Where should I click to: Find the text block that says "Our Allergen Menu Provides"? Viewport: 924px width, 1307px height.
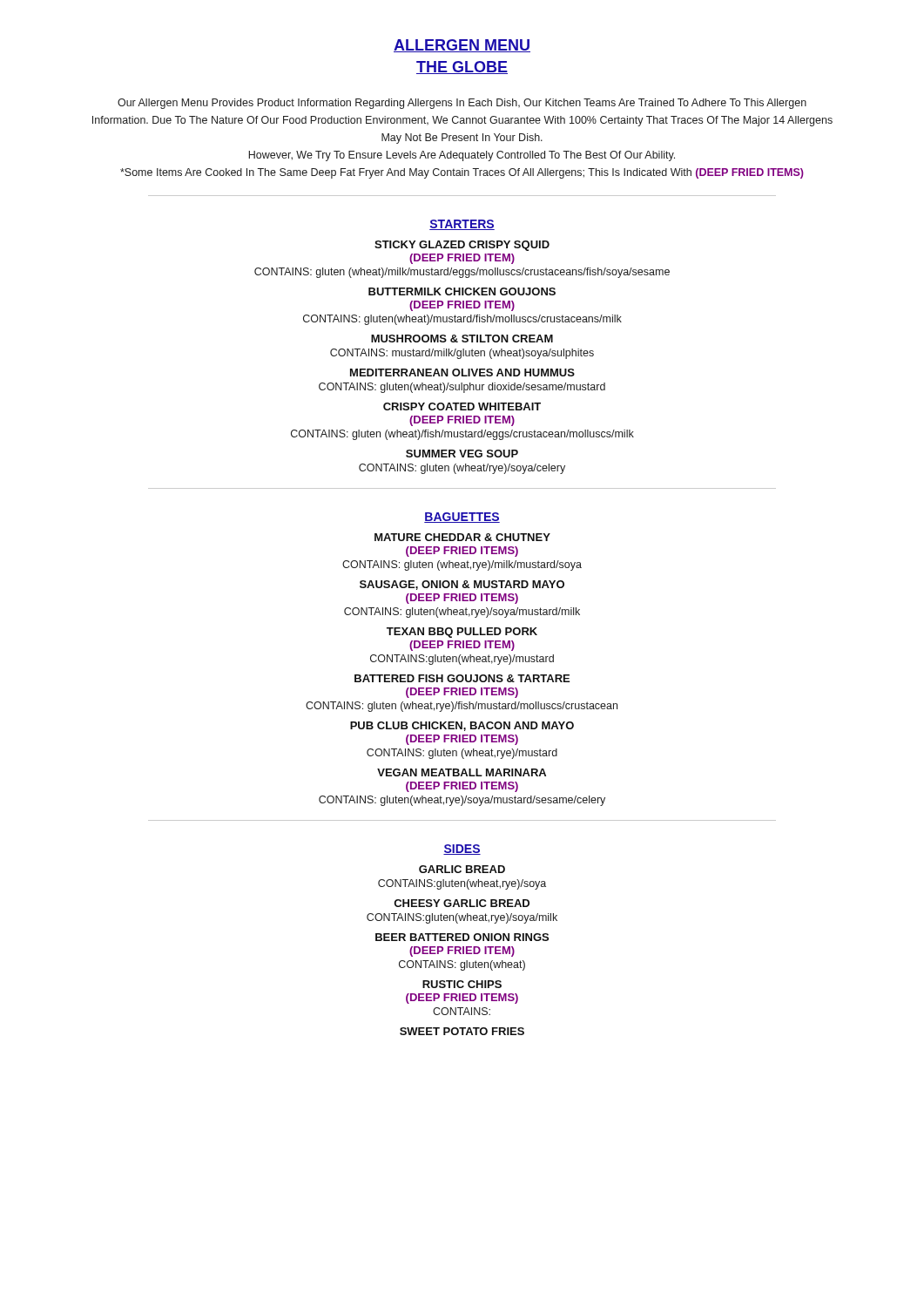pos(462,138)
